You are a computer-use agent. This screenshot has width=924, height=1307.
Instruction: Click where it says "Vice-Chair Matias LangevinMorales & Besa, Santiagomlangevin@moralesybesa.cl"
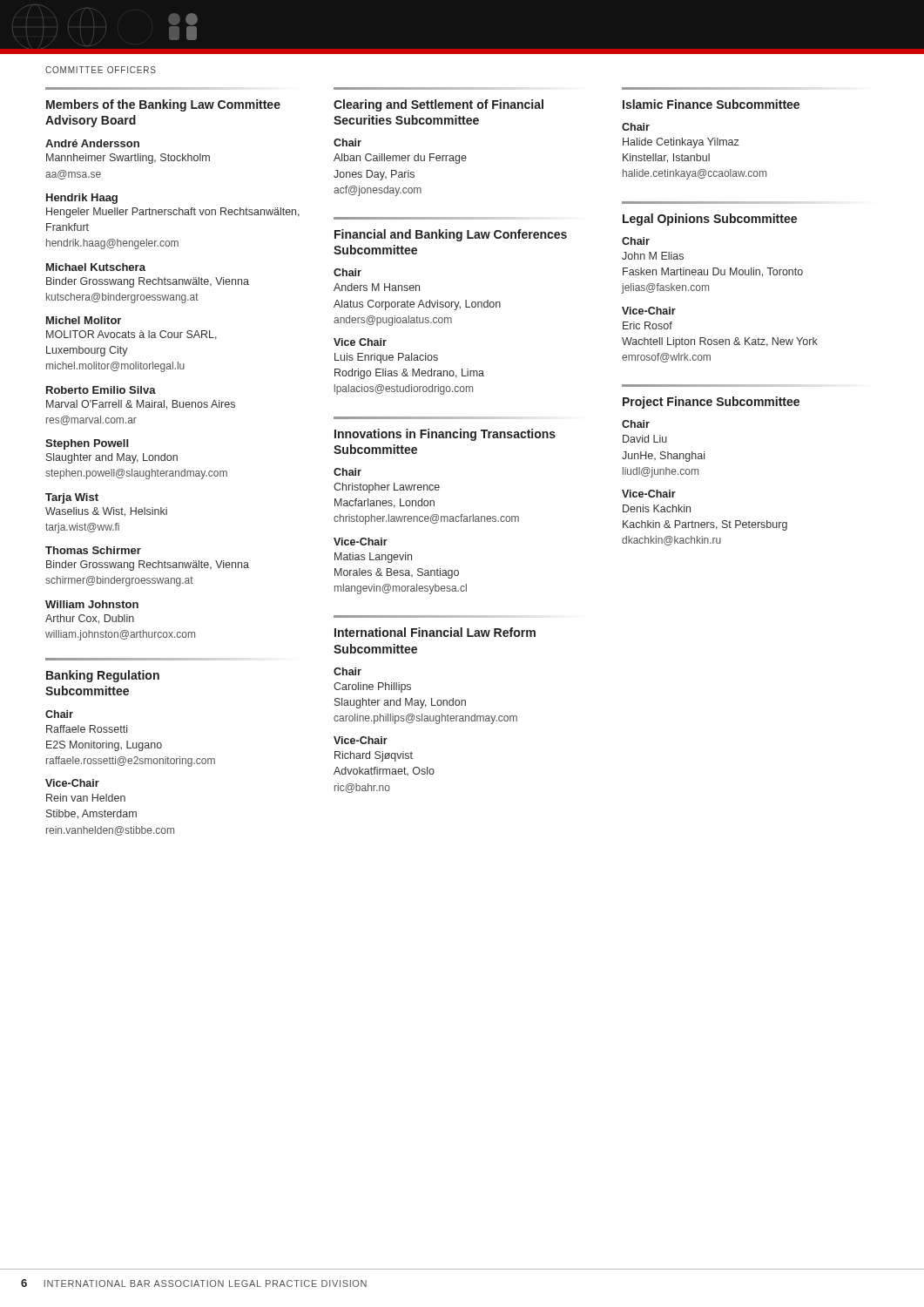(x=462, y=566)
